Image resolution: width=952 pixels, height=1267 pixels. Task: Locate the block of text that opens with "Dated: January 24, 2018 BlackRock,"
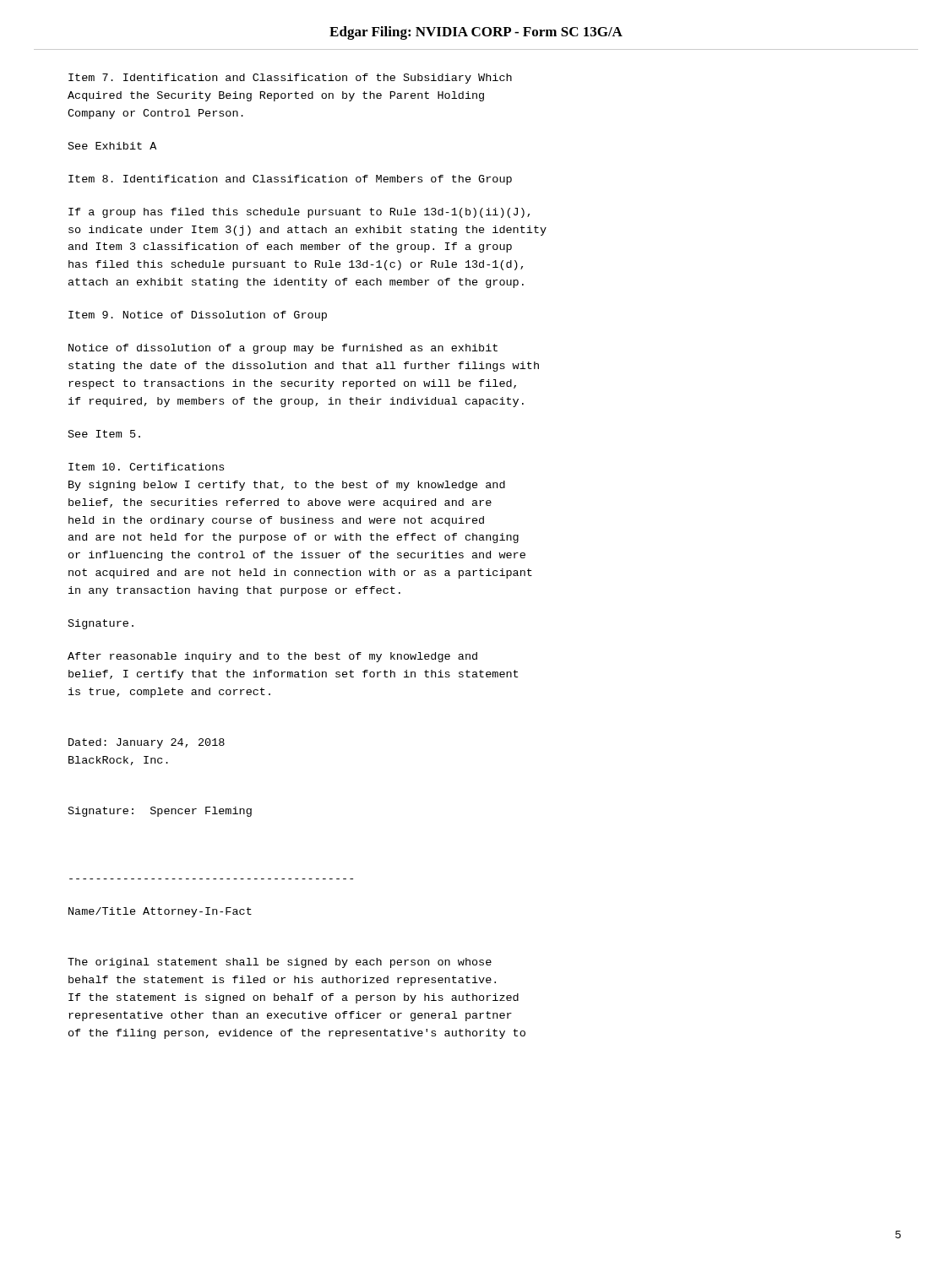[146, 752]
